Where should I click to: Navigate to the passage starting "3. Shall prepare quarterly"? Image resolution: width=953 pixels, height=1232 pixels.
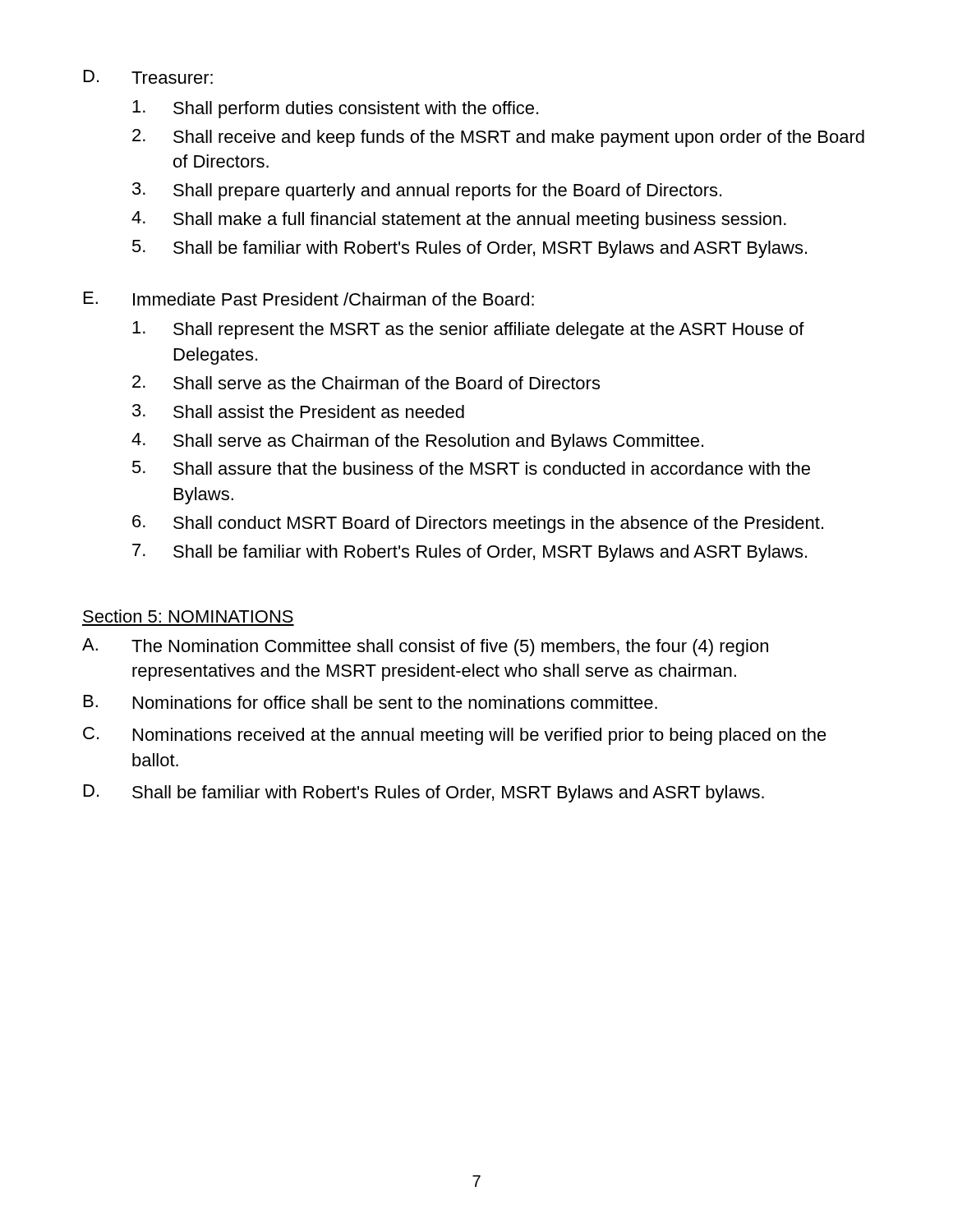click(x=501, y=191)
